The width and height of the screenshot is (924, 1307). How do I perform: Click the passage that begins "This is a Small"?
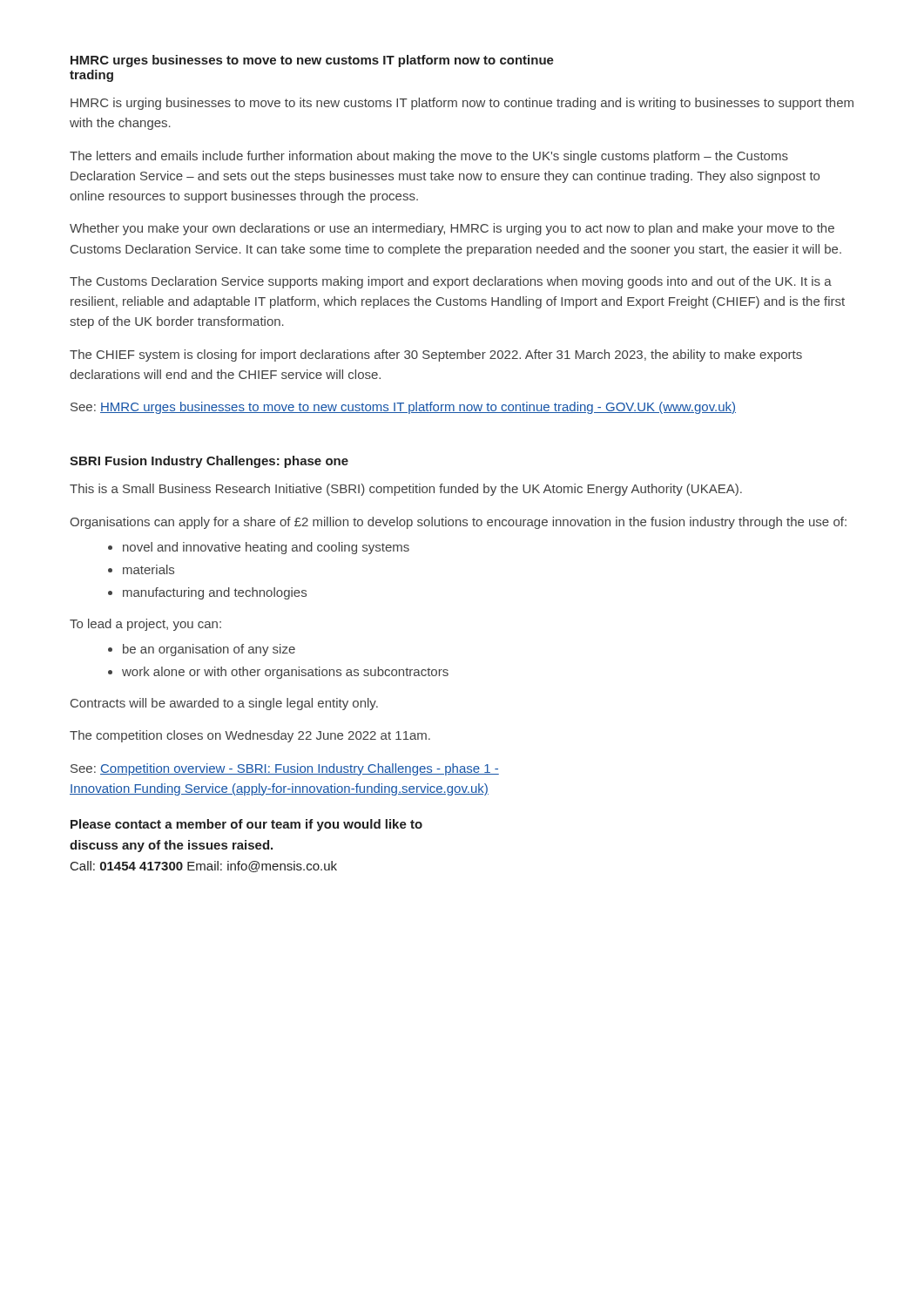(x=406, y=489)
